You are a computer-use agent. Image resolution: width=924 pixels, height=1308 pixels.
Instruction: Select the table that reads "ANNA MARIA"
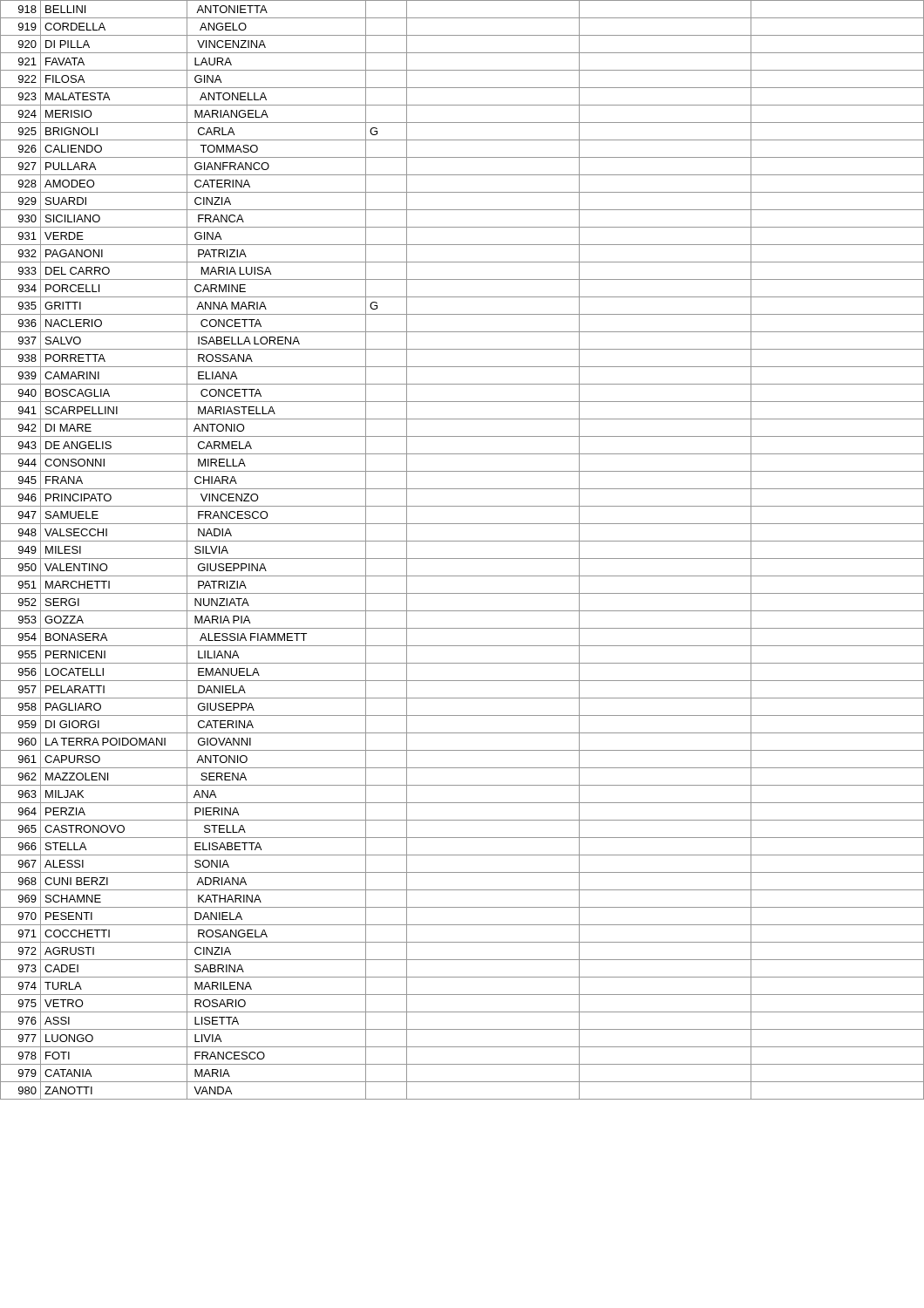pyautogui.click(x=462, y=550)
